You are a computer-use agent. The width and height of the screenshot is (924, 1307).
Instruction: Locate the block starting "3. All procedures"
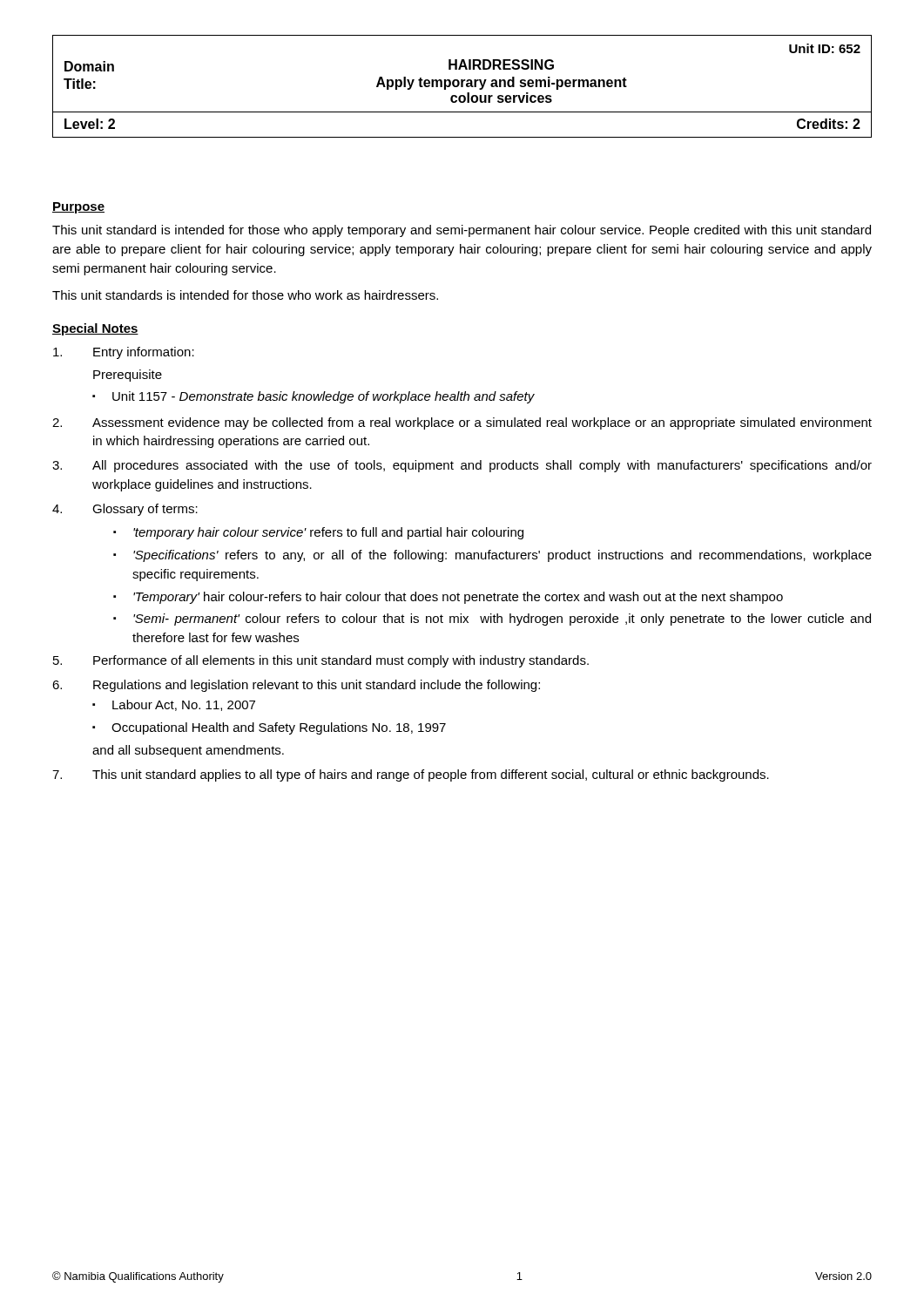point(462,475)
